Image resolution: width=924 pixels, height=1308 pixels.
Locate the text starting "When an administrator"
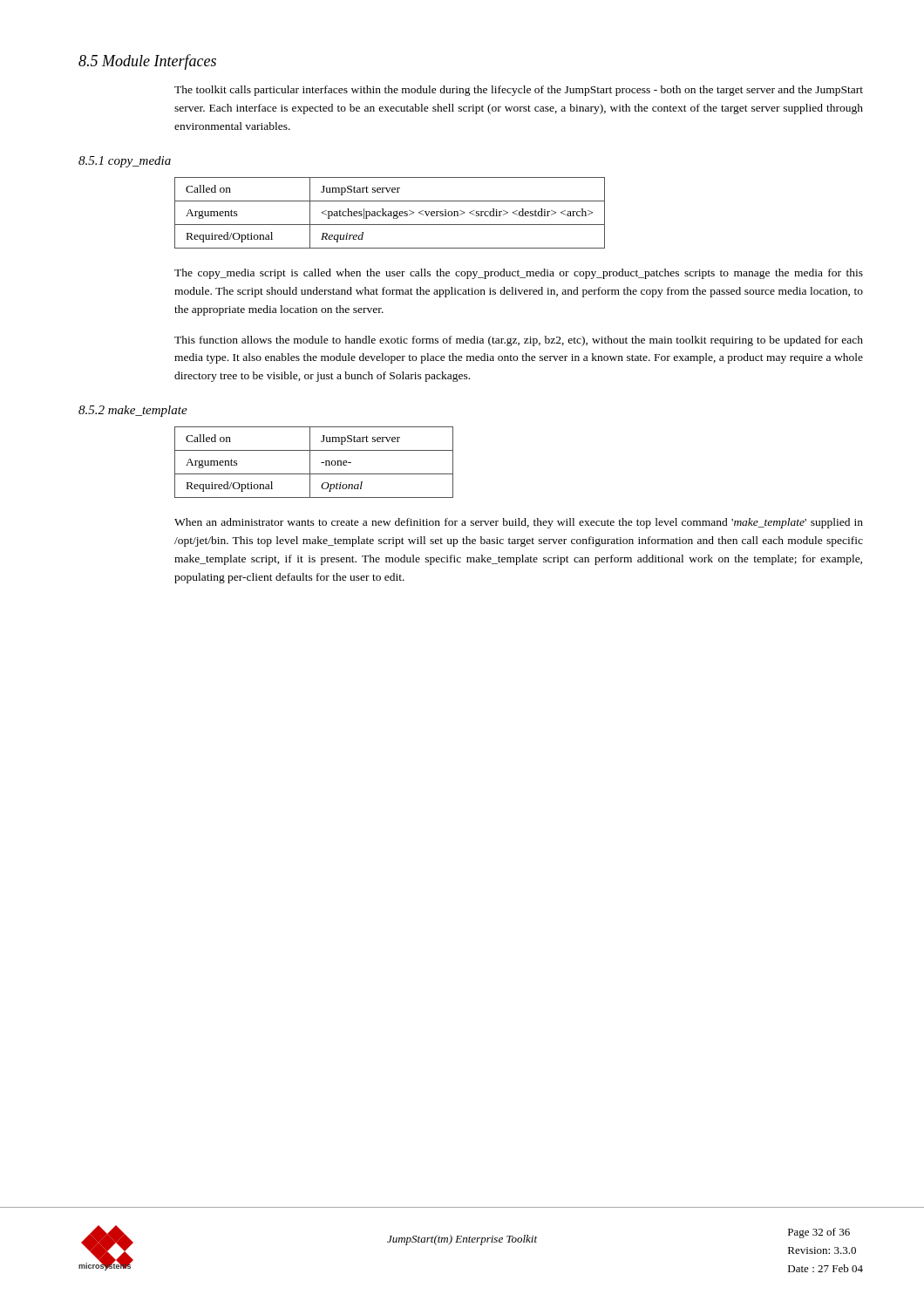coord(519,549)
